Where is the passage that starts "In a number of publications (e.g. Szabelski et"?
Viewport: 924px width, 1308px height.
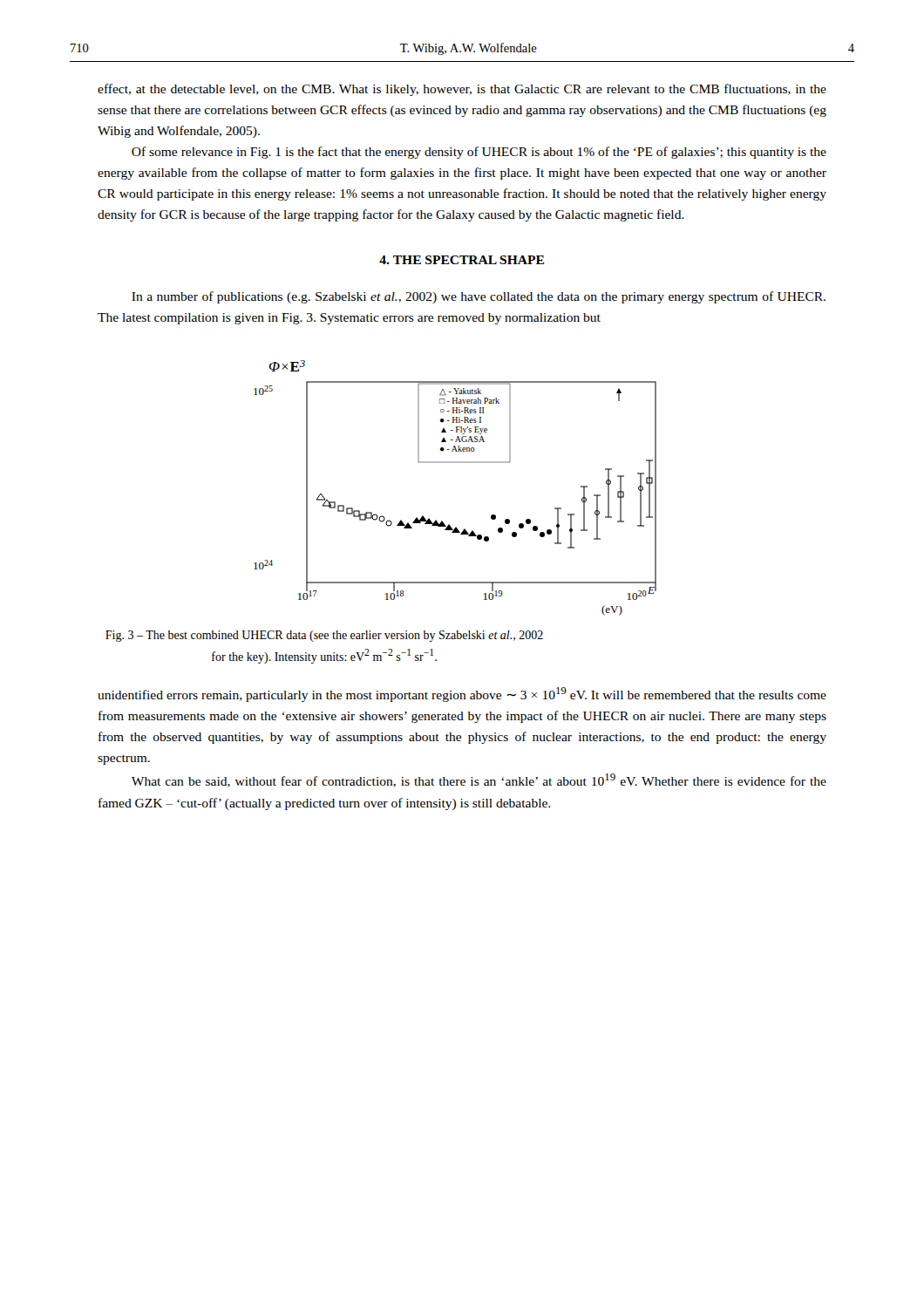[462, 307]
